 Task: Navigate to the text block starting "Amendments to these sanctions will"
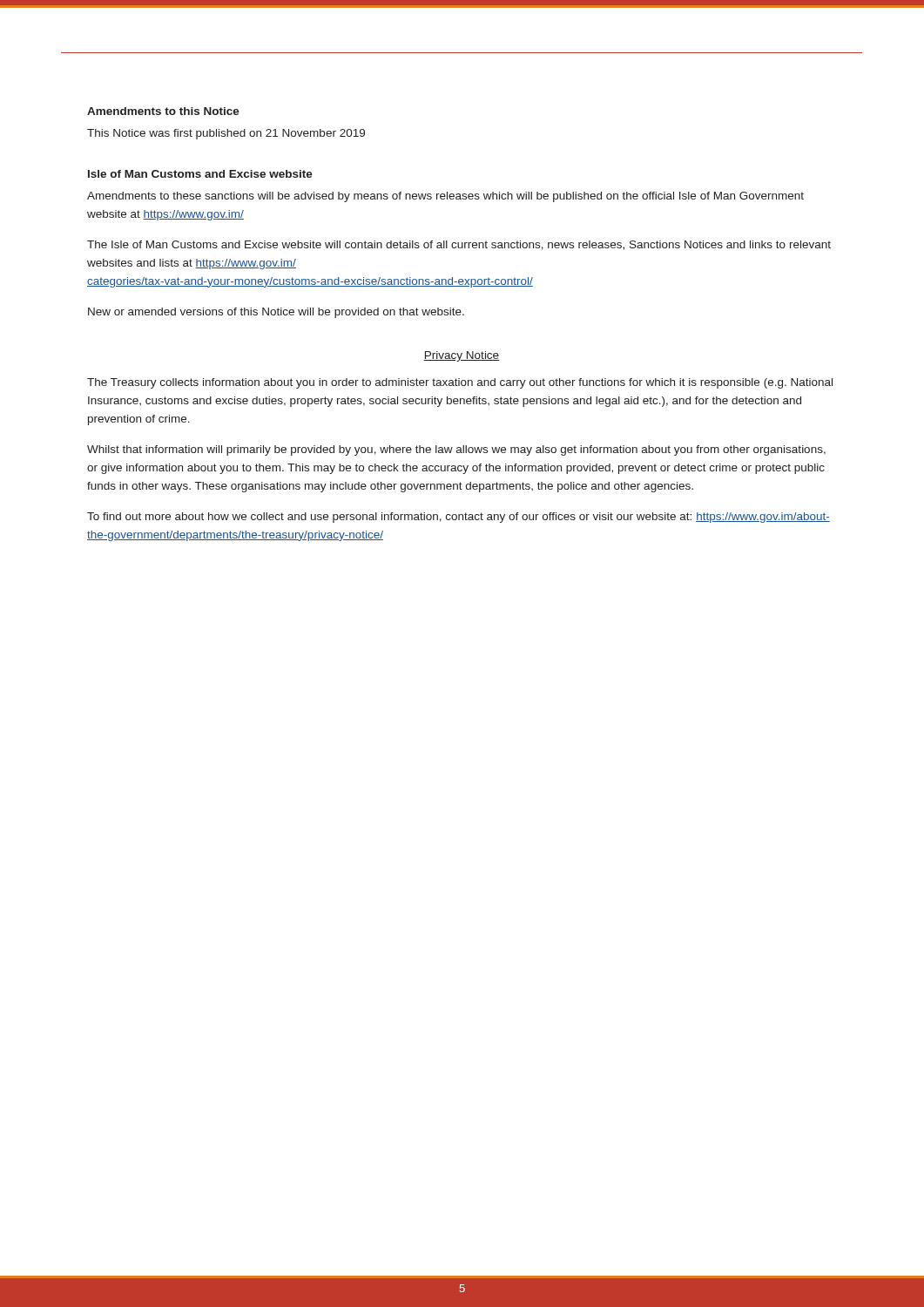click(445, 205)
